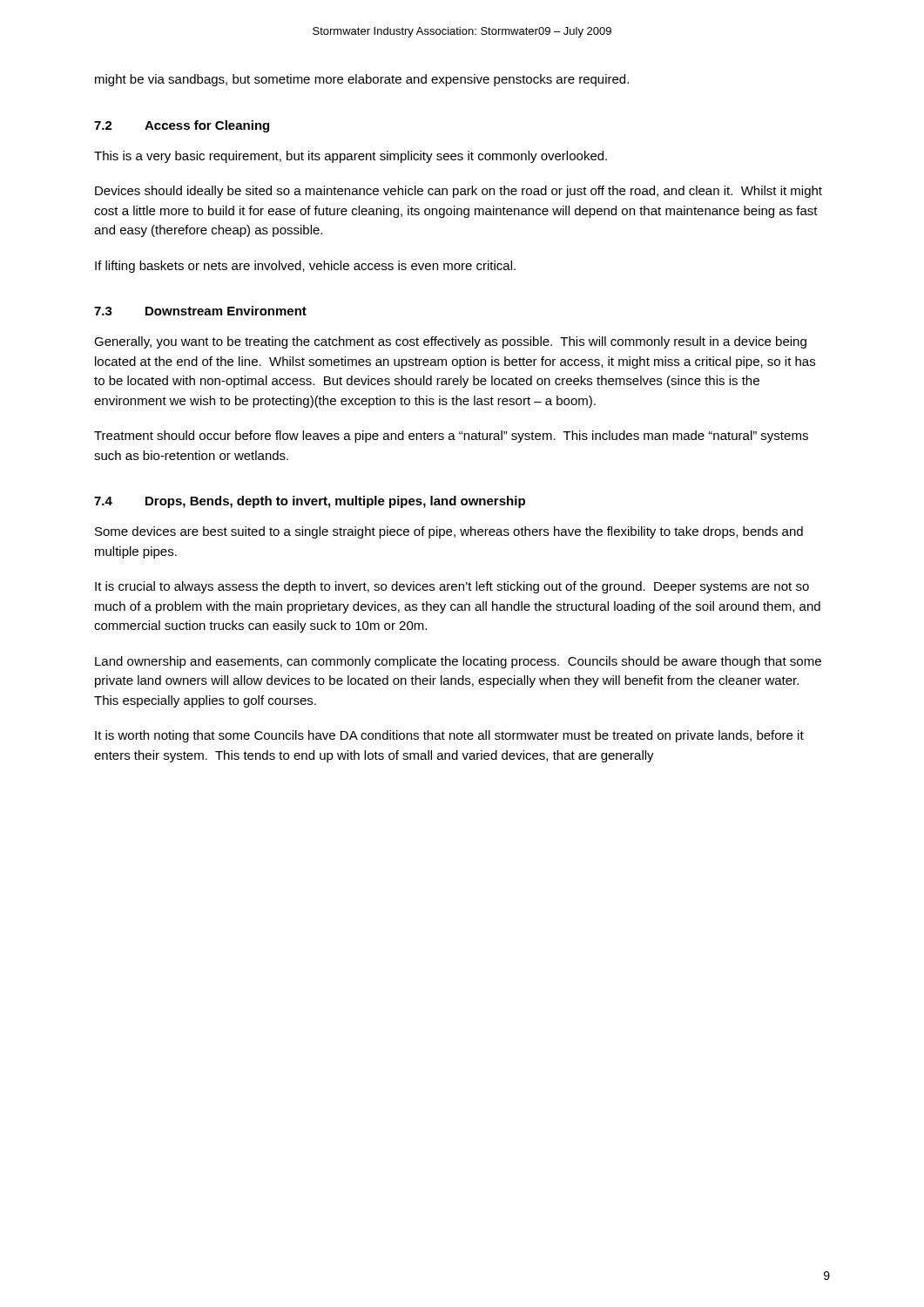Navigate to the region starting "Treatment should occur"
Screen dimensions: 1307x924
[451, 445]
